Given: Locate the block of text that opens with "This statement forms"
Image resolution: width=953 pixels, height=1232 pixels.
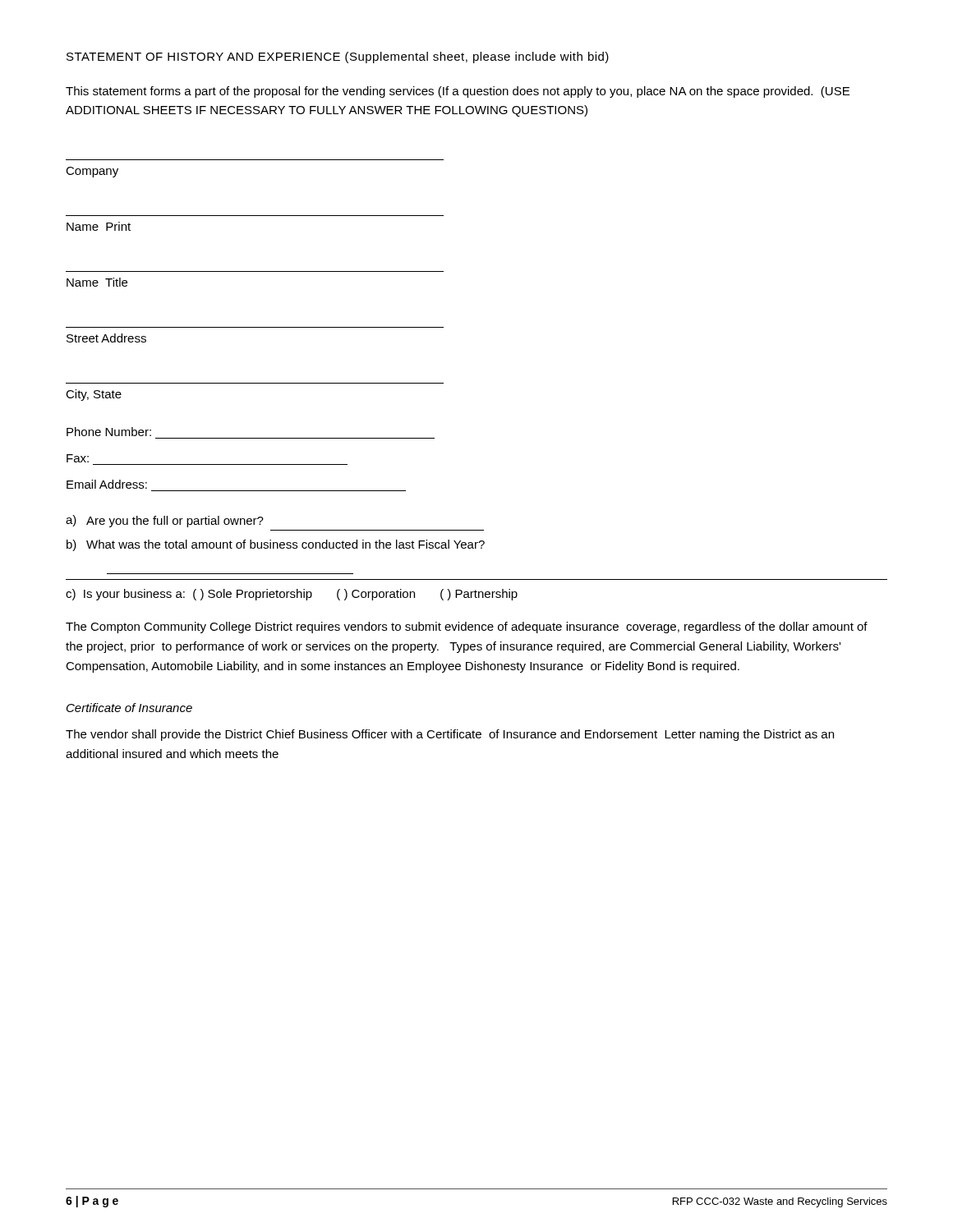Looking at the screenshot, I should [x=458, y=100].
